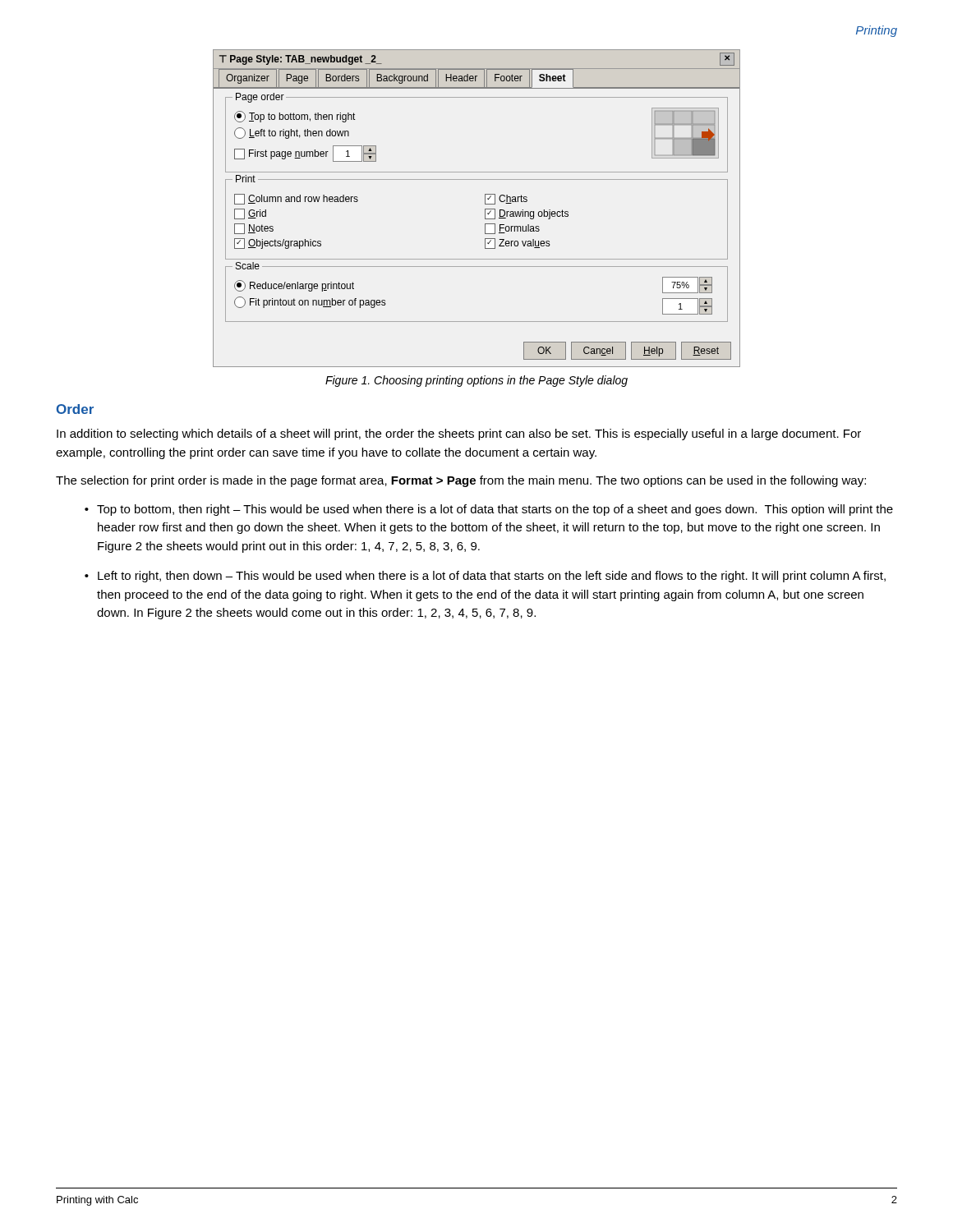Image resolution: width=953 pixels, height=1232 pixels.
Task: Select the list item with the text "• Top to bottom, then right"
Action: click(x=476, y=528)
